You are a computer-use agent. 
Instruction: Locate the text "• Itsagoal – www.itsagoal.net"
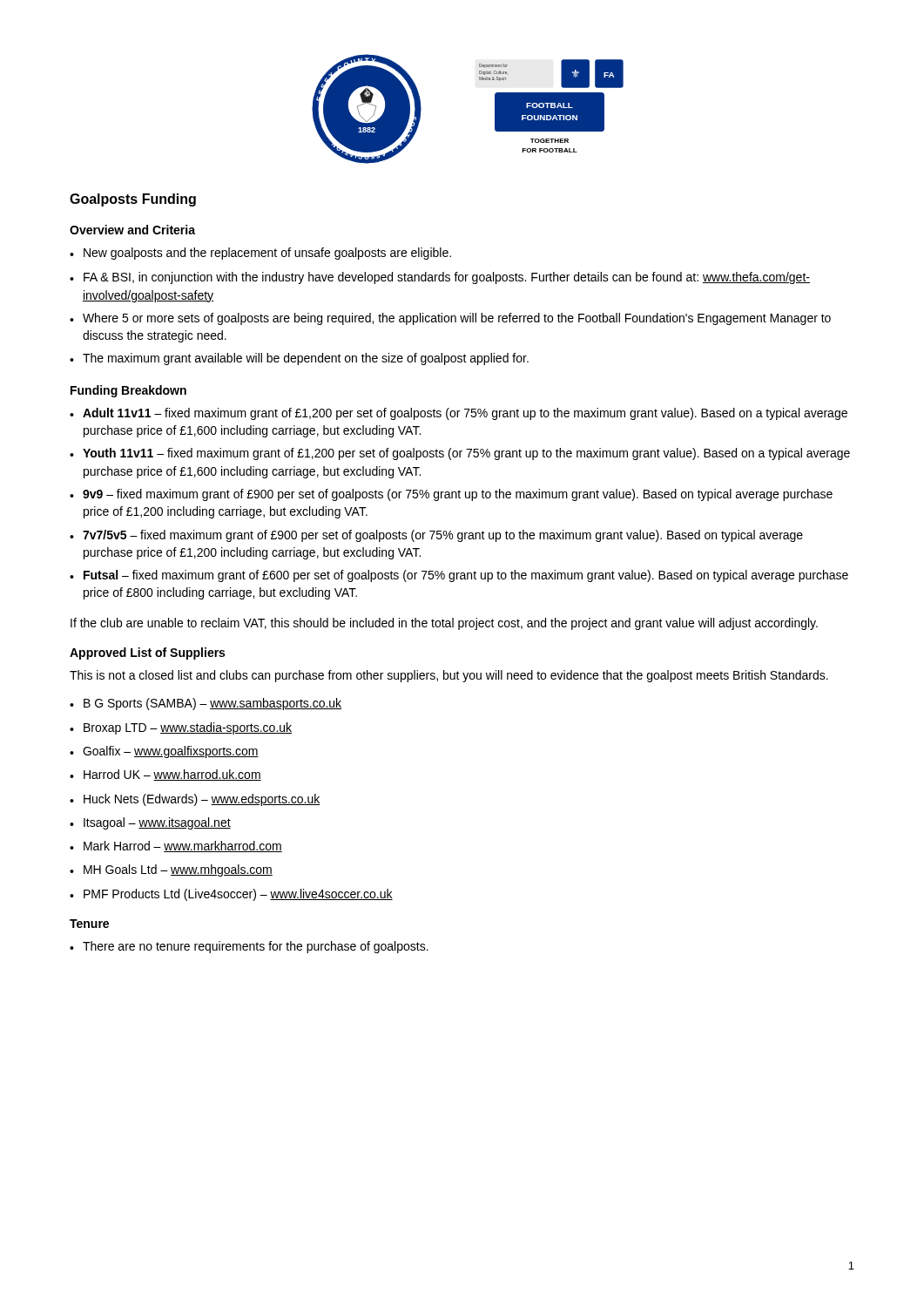point(150,823)
